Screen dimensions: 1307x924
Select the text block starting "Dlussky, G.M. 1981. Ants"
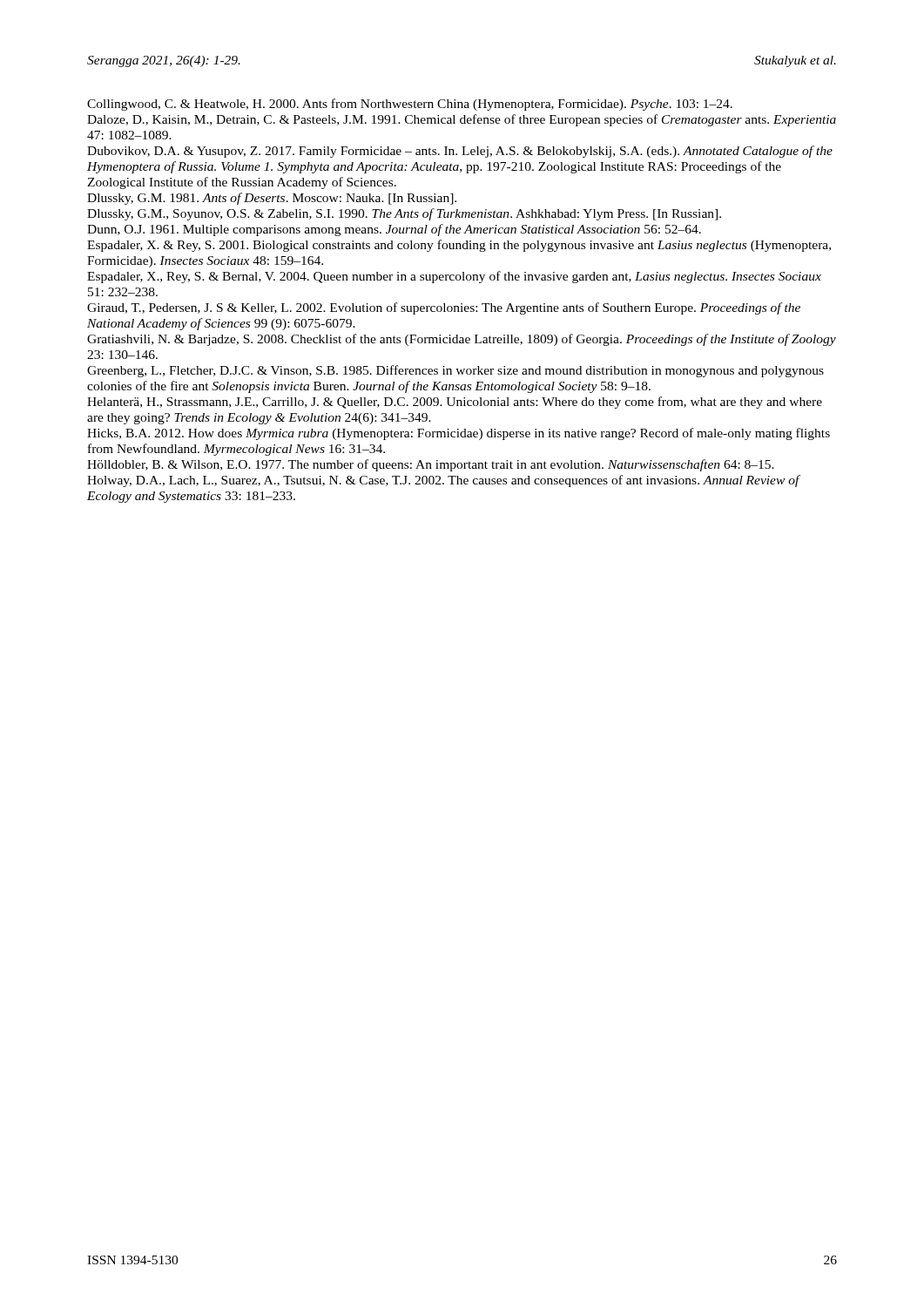click(x=462, y=198)
